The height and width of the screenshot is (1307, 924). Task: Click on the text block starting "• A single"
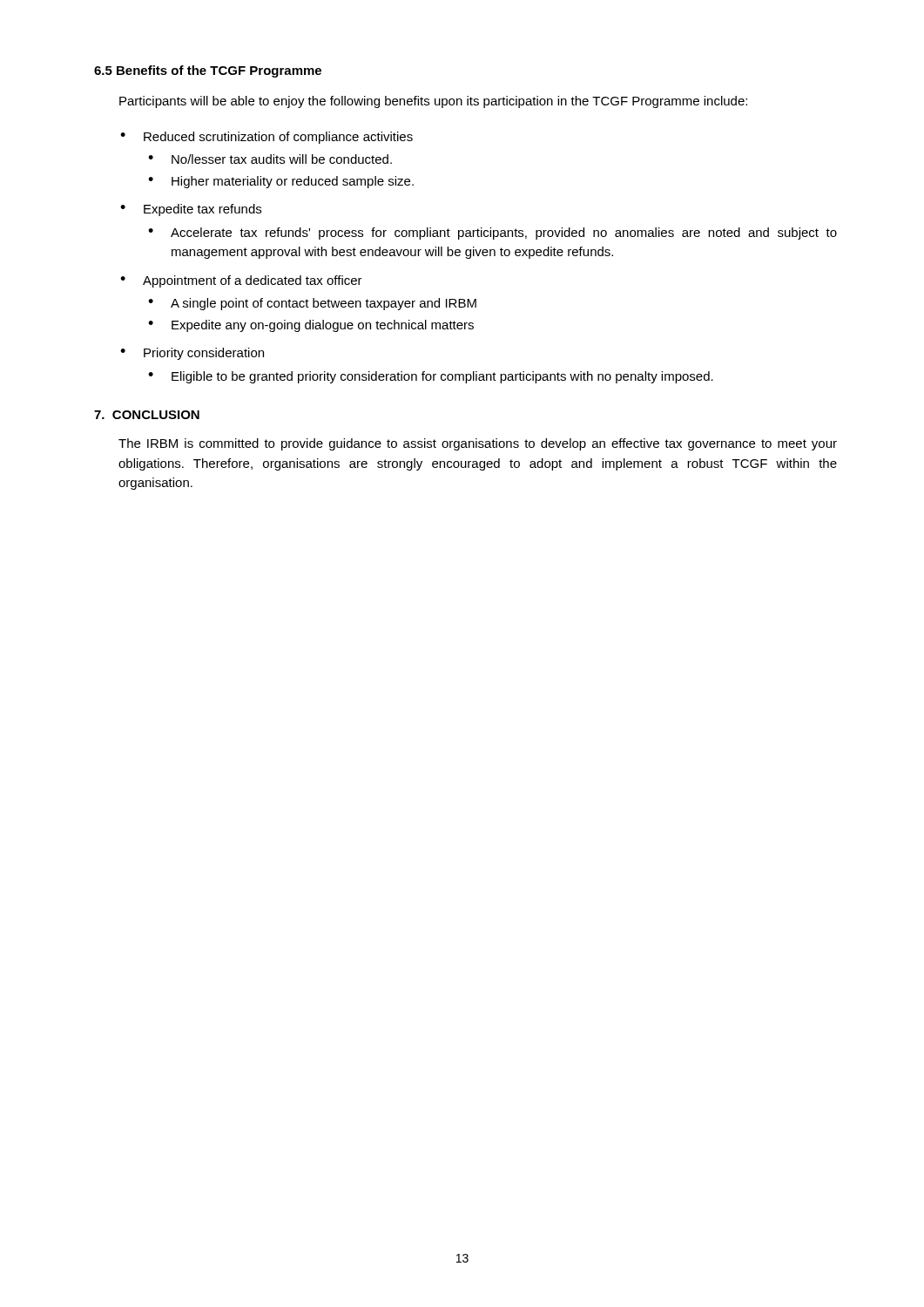pos(313,303)
